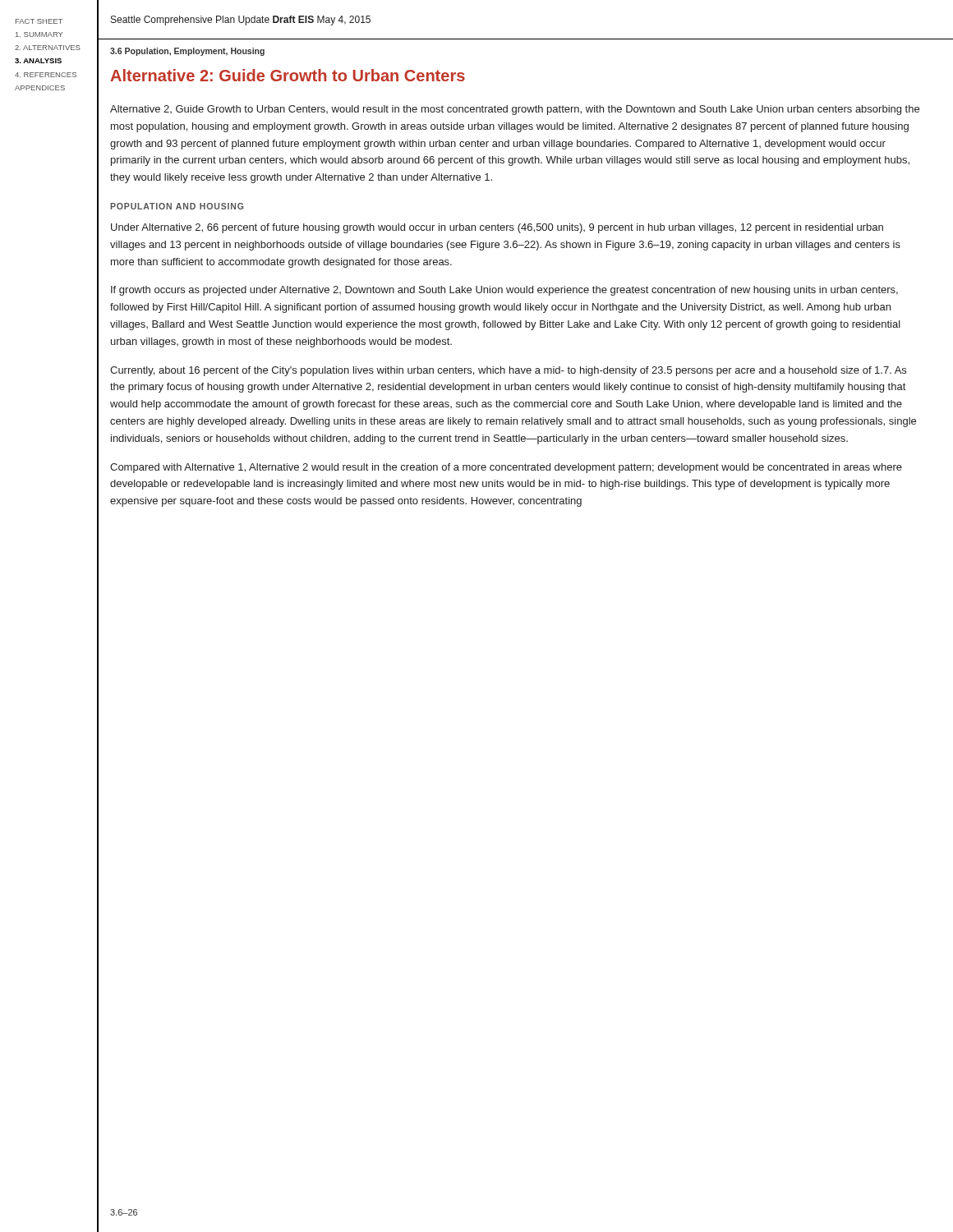Viewport: 953px width, 1232px height.
Task: Find the text block that reads "Under Alternative 2, 66 percent of future"
Action: 505,244
